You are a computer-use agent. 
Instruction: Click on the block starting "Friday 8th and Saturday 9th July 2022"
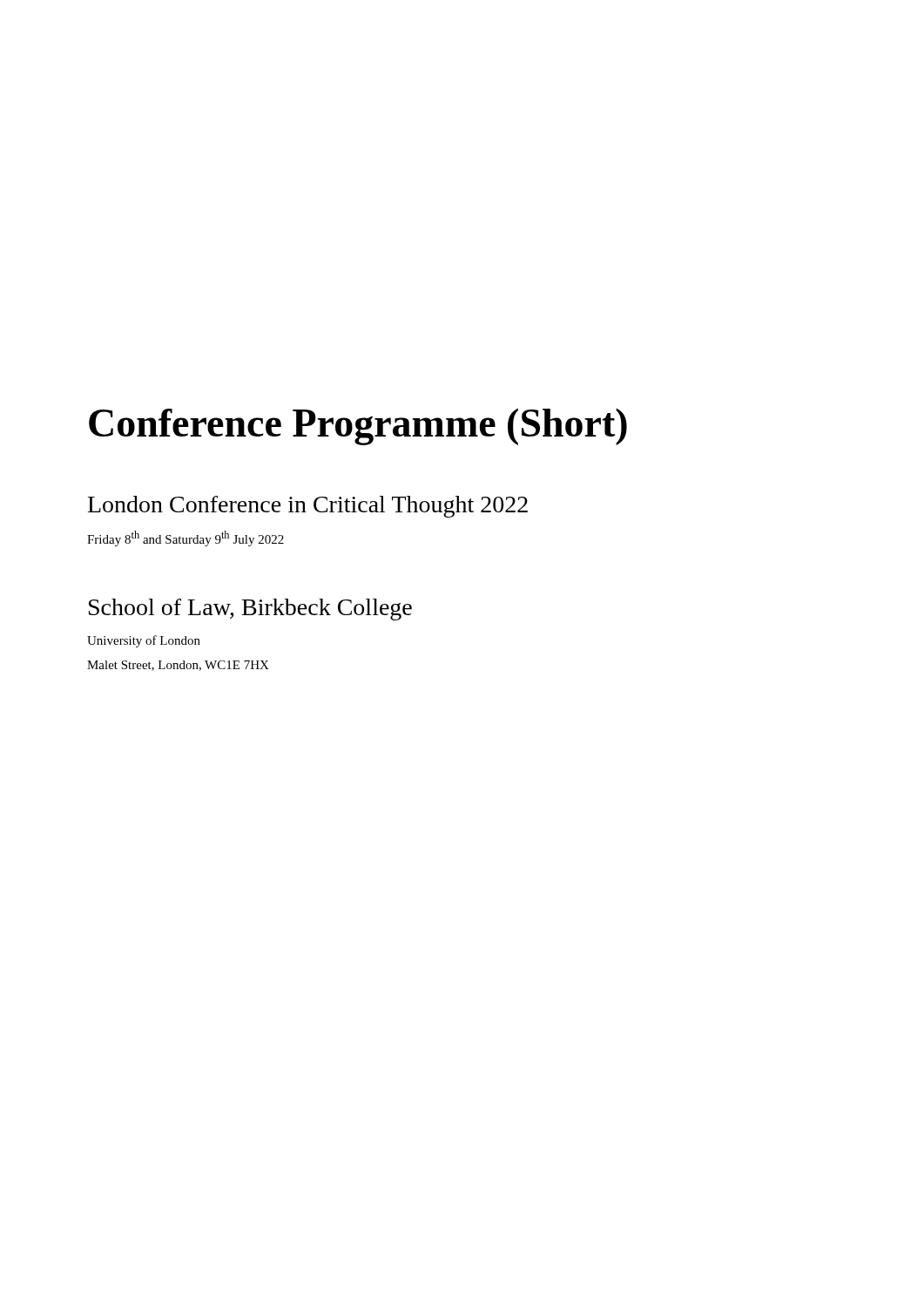pos(186,538)
